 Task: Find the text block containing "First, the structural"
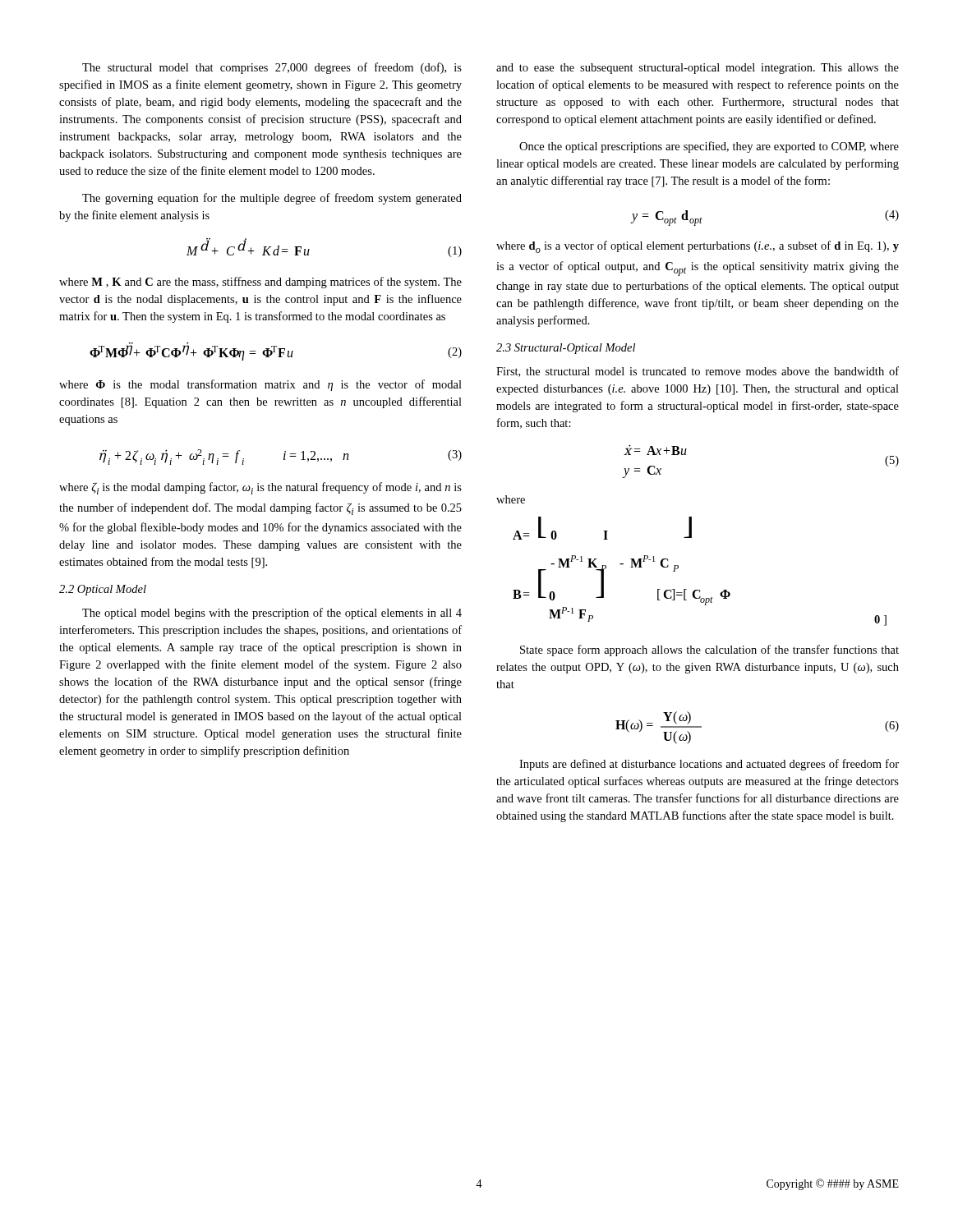[698, 398]
